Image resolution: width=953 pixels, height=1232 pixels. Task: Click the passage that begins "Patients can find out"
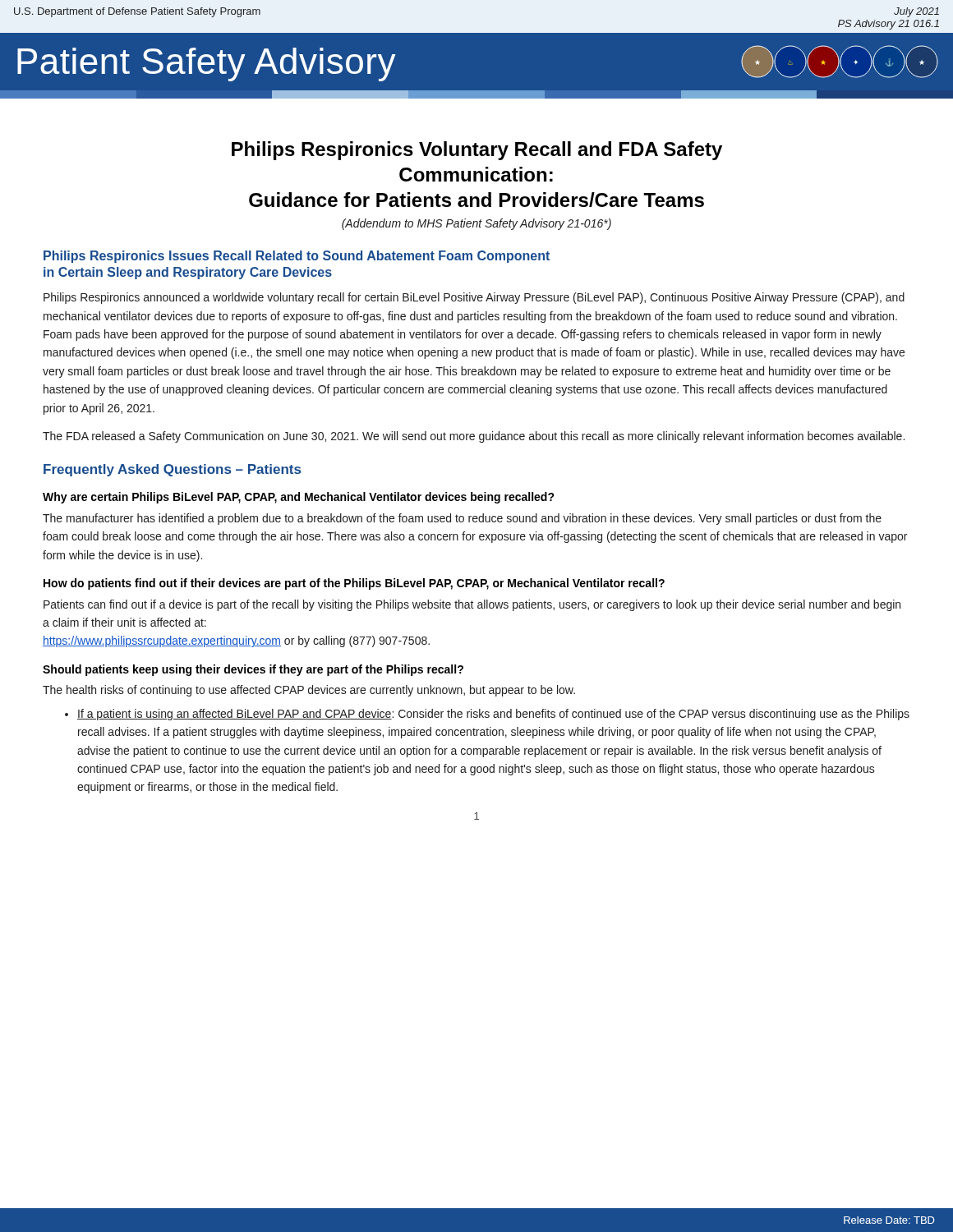click(x=472, y=605)
